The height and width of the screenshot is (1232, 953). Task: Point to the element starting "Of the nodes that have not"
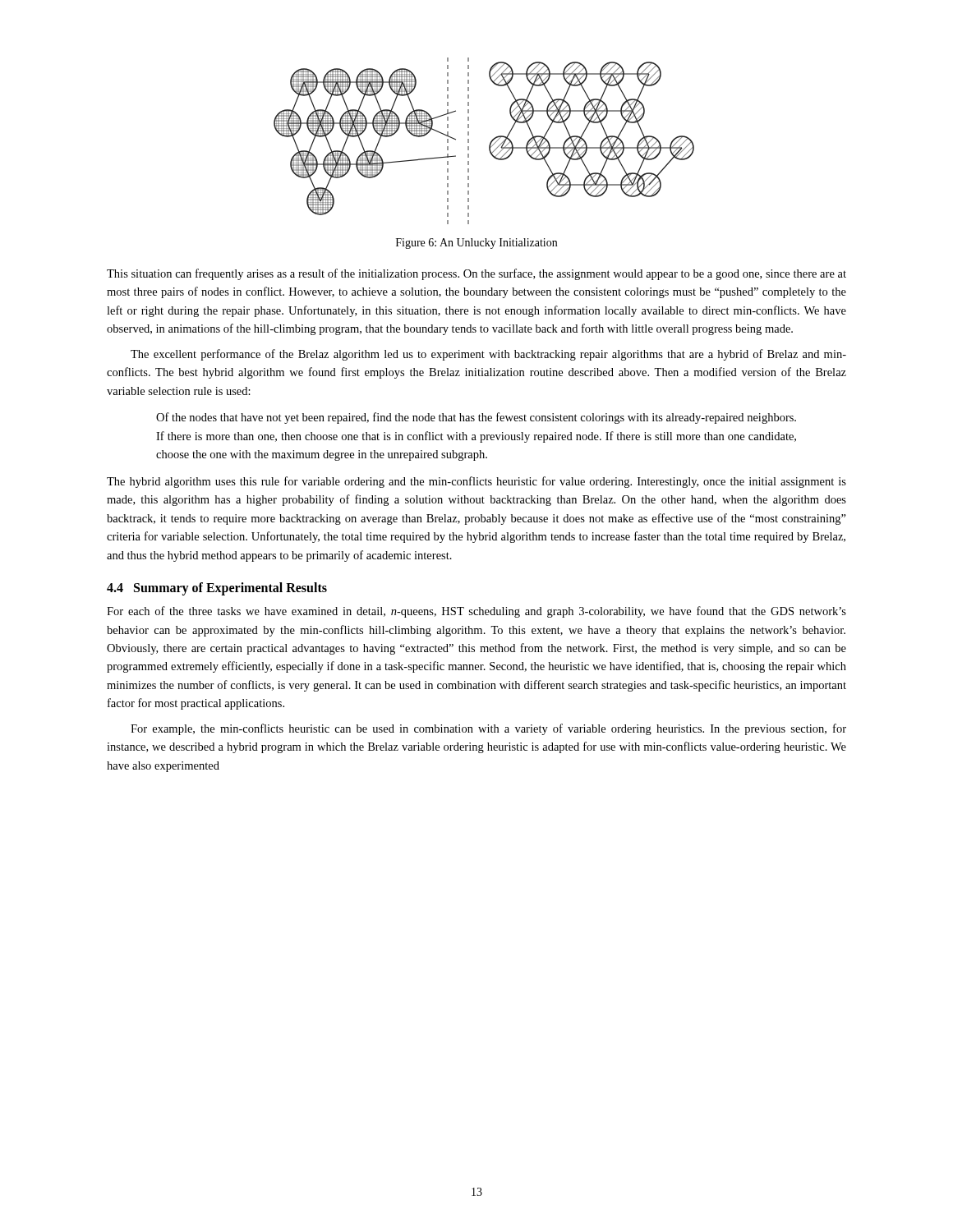pos(476,436)
